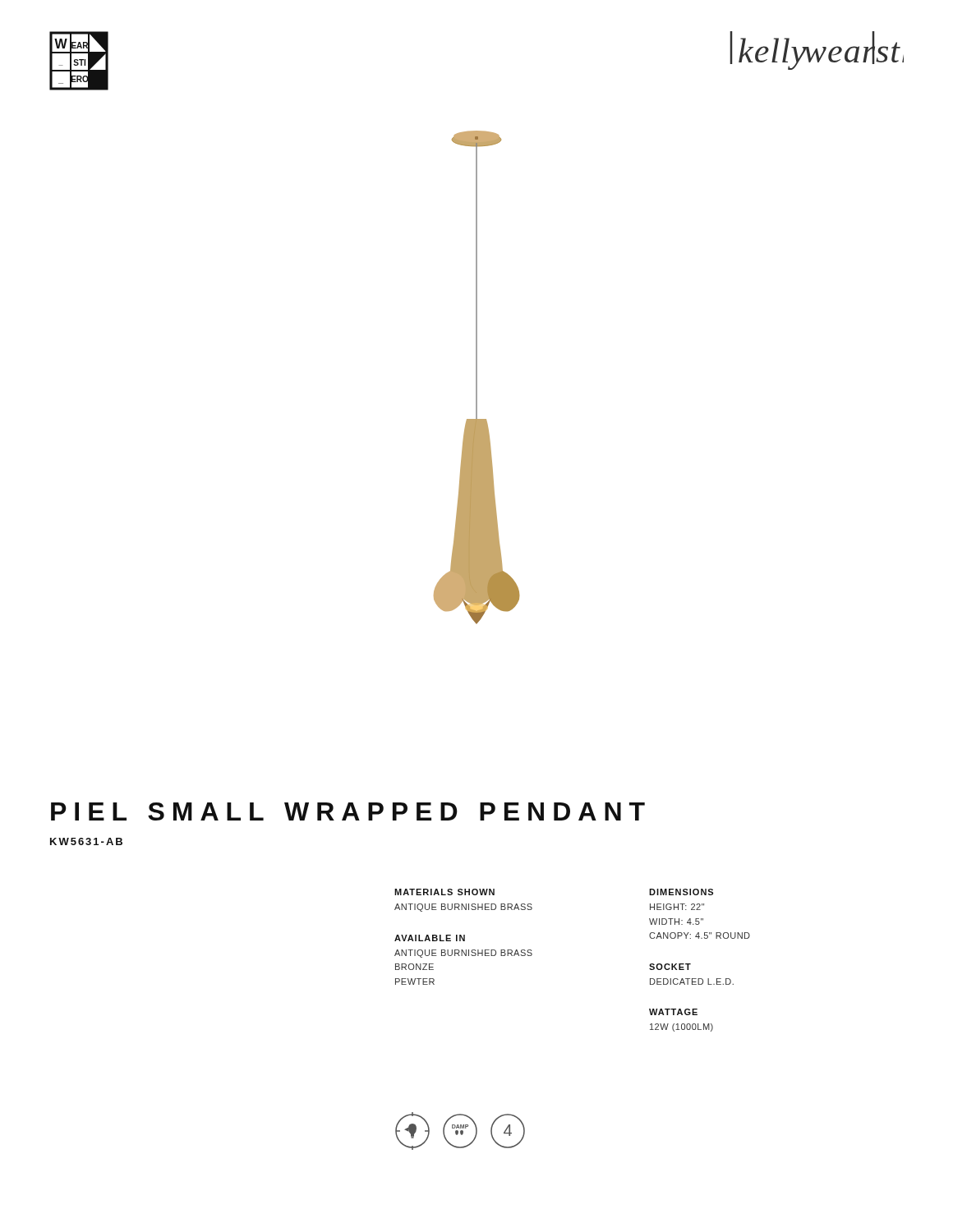Find the text containing "DEDICATED L.E.D."

(x=692, y=981)
